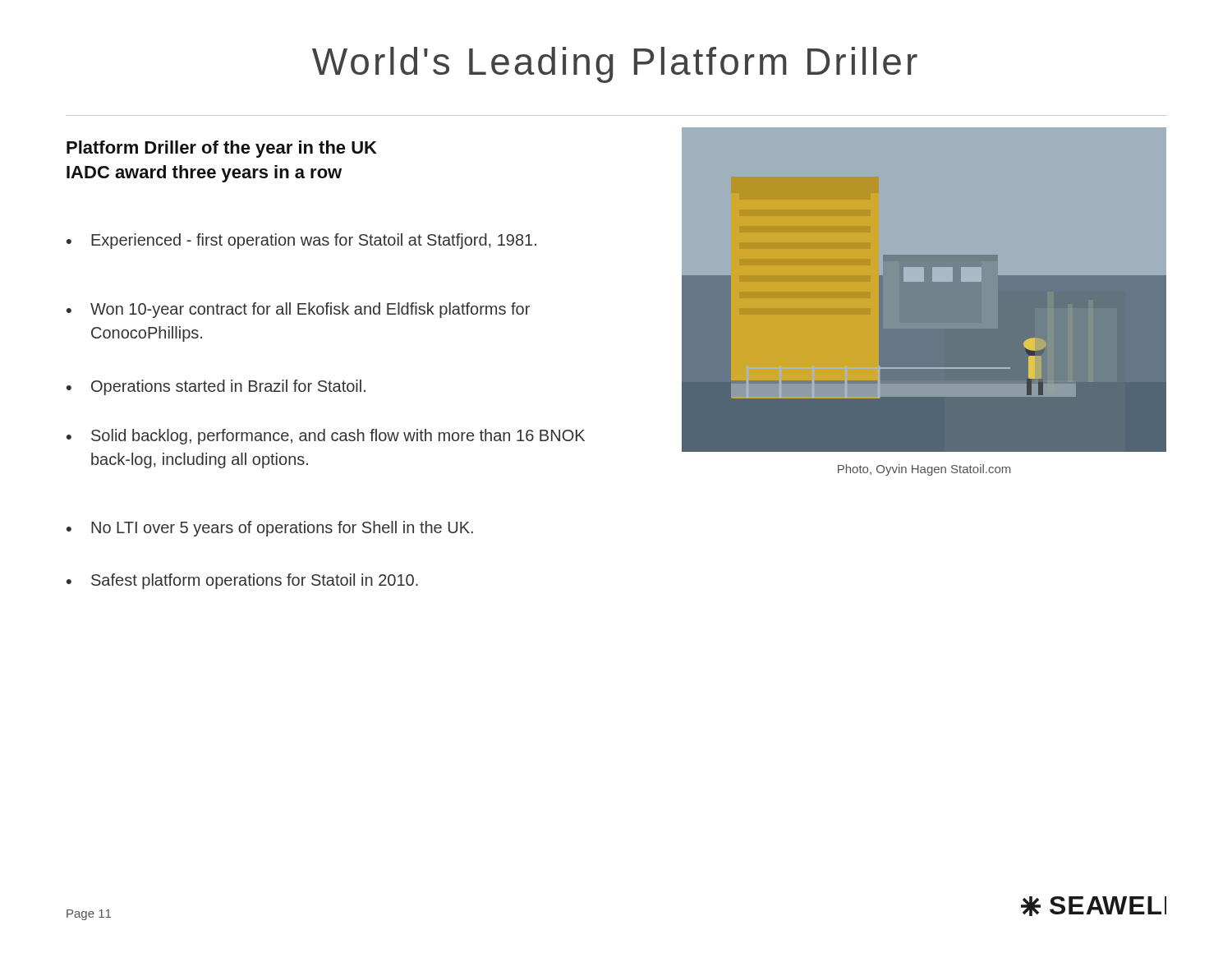Where is the passage that starts "• Experienced - first operation was for"?
Screen dimensions: 953x1232
click(302, 240)
